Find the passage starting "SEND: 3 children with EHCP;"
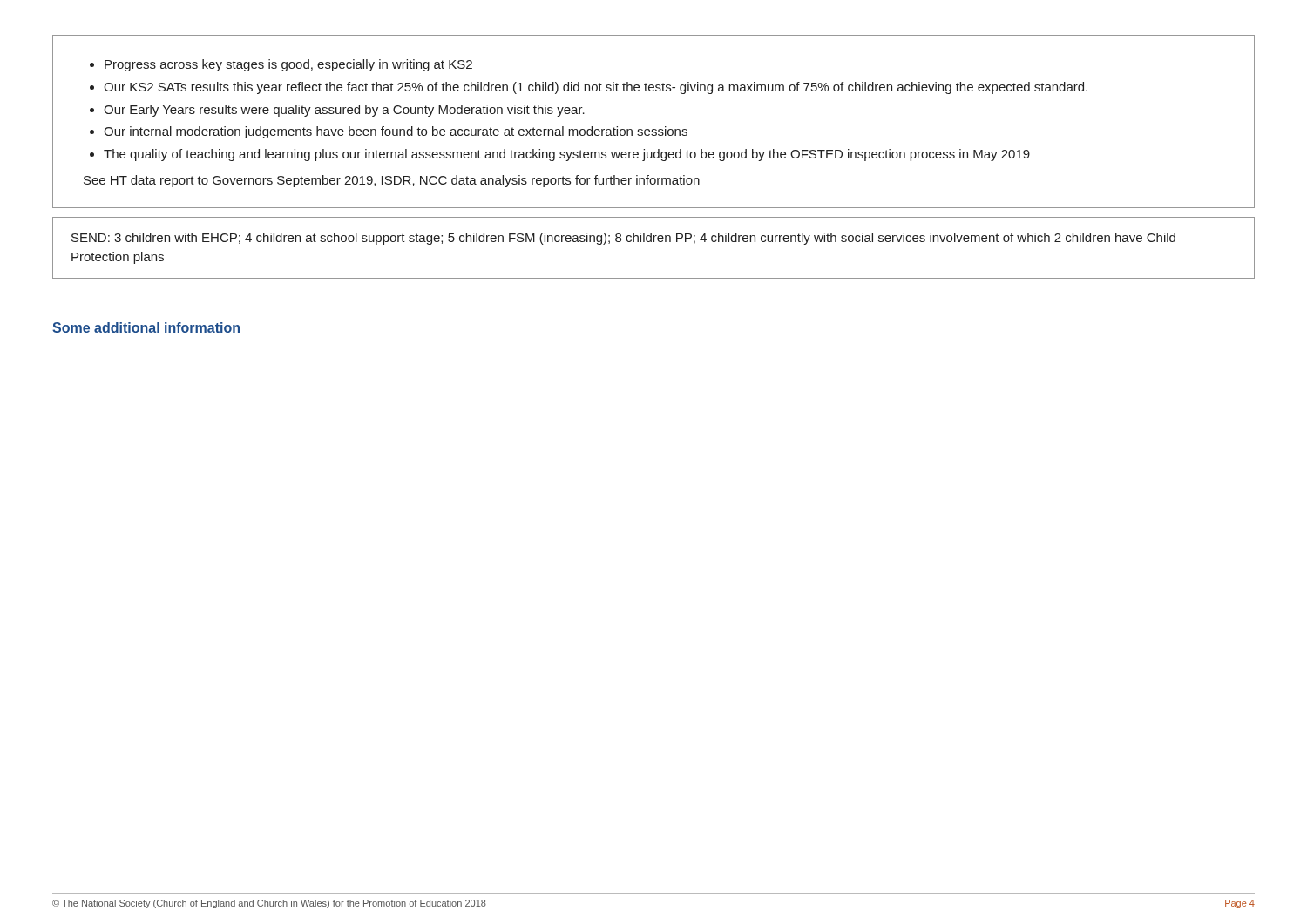Viewport: 1307px width, 924px height. click(x=623, y=247)
